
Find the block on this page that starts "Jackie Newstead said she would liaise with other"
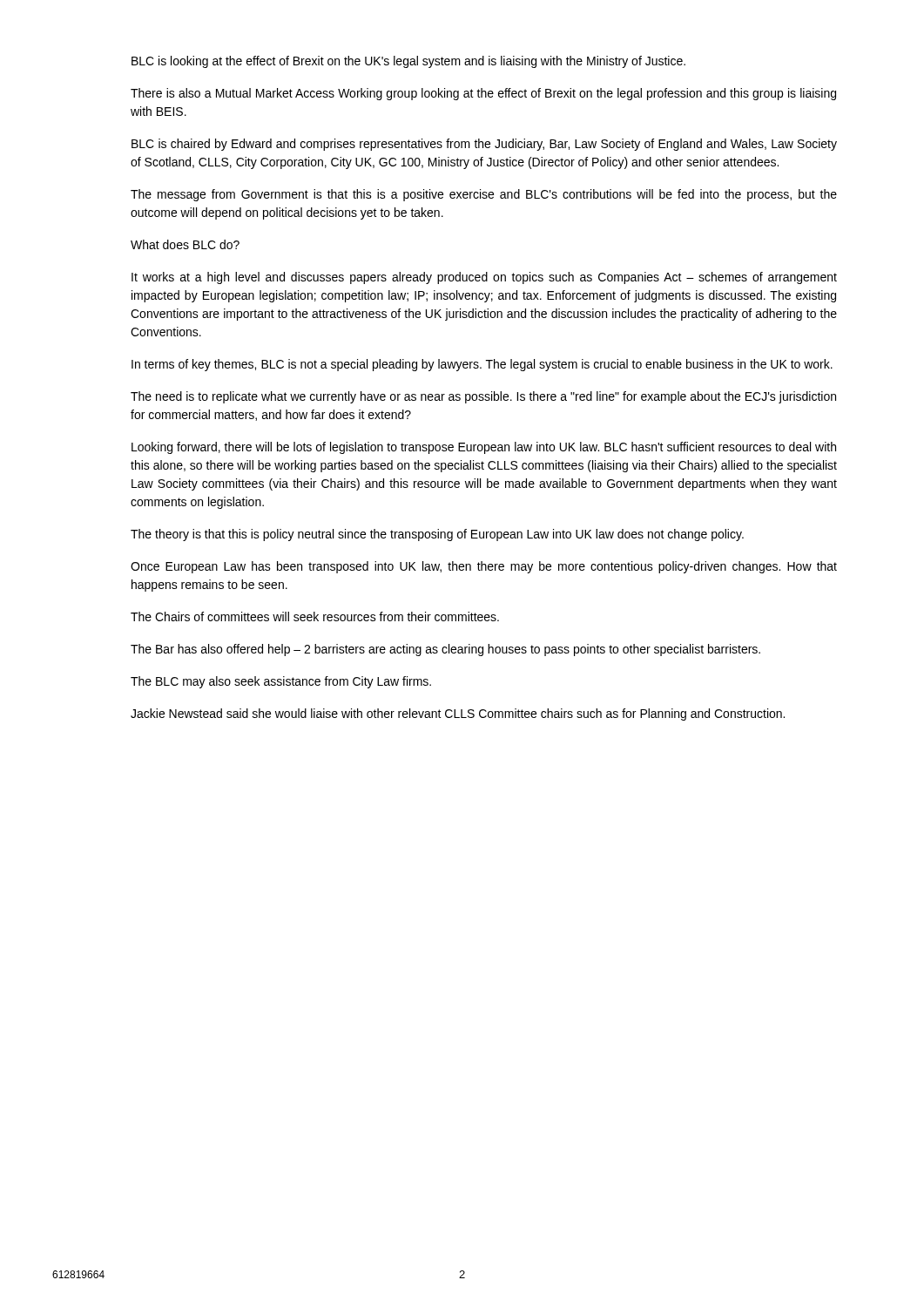[x=458, y=714]
